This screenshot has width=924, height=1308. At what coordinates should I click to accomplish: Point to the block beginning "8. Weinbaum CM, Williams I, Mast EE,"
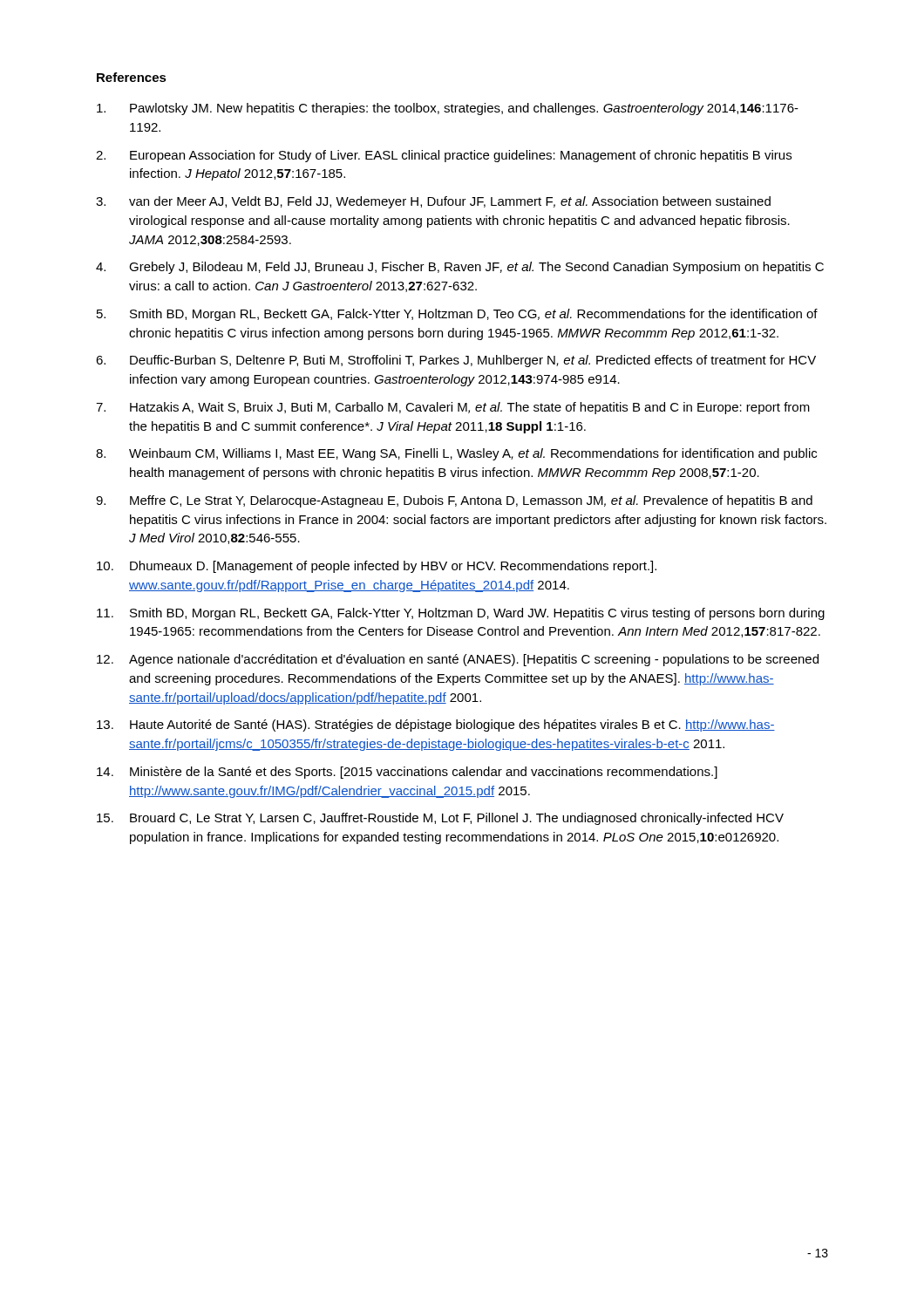(x=462, y=463)
